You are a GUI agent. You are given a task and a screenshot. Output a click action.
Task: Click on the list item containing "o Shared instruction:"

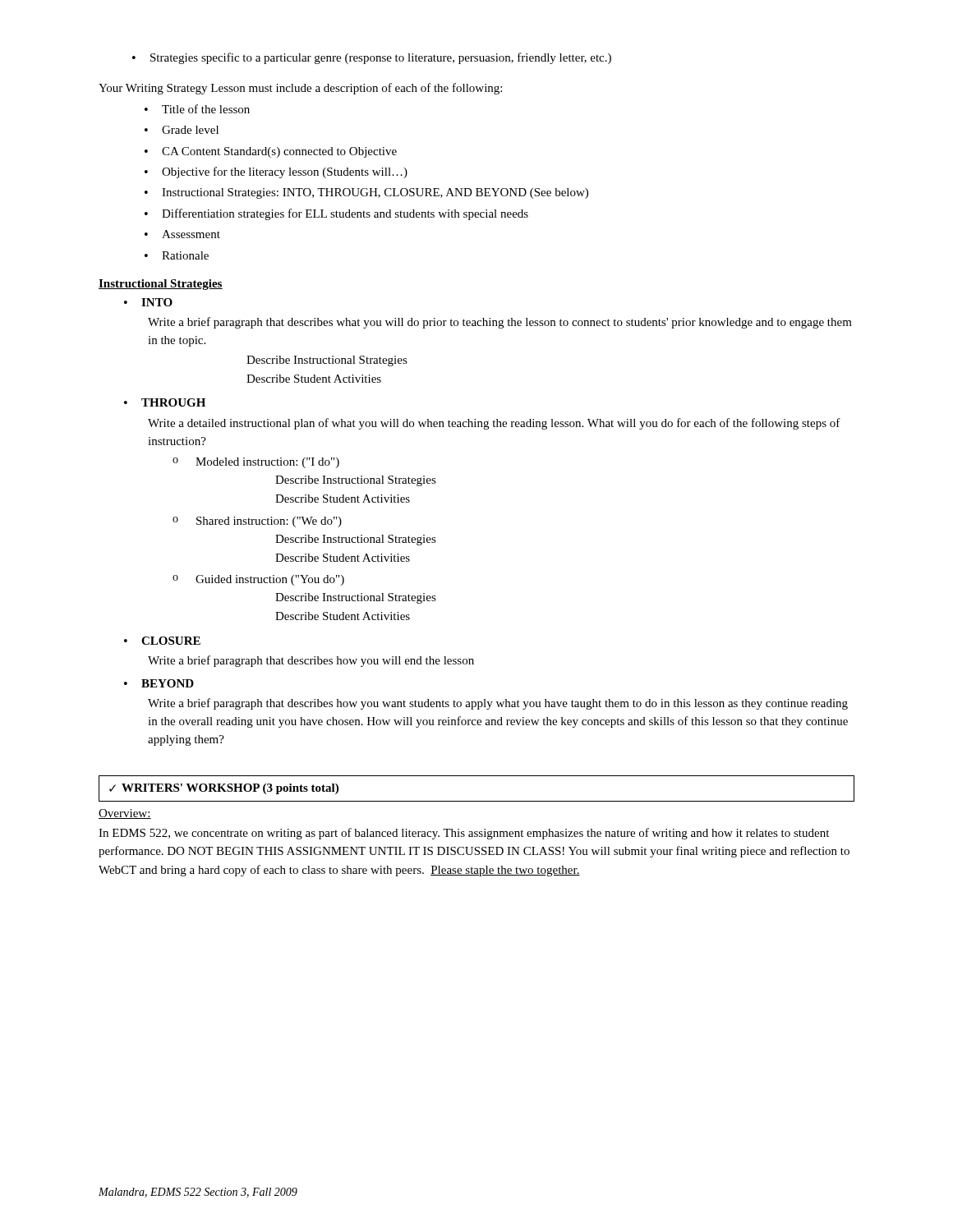[x=257, y=521]
